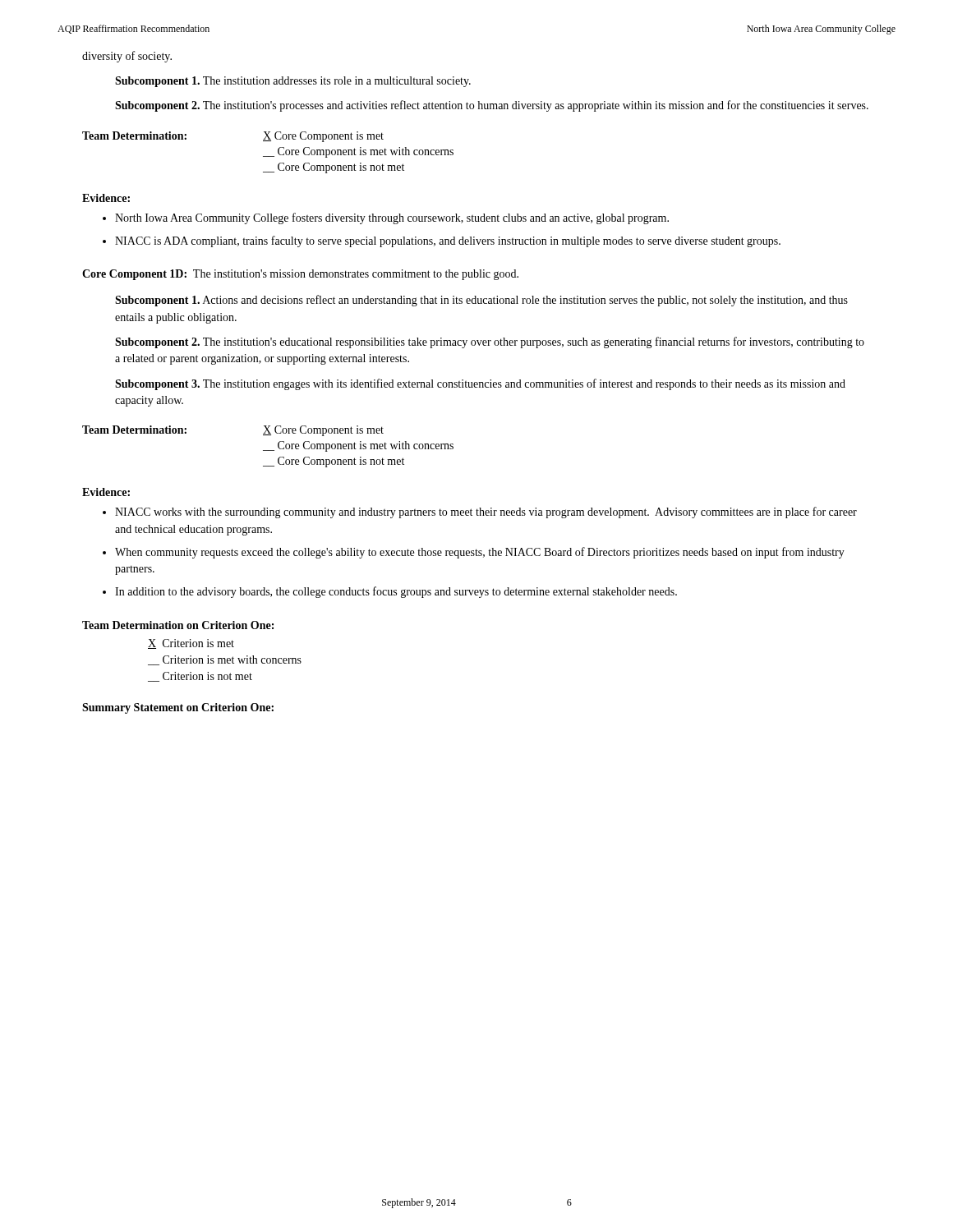Viewport: 953px width, 1232px height.
Task: Point to "Summary Statement on Criterion One:"
Action: (178, 707)
